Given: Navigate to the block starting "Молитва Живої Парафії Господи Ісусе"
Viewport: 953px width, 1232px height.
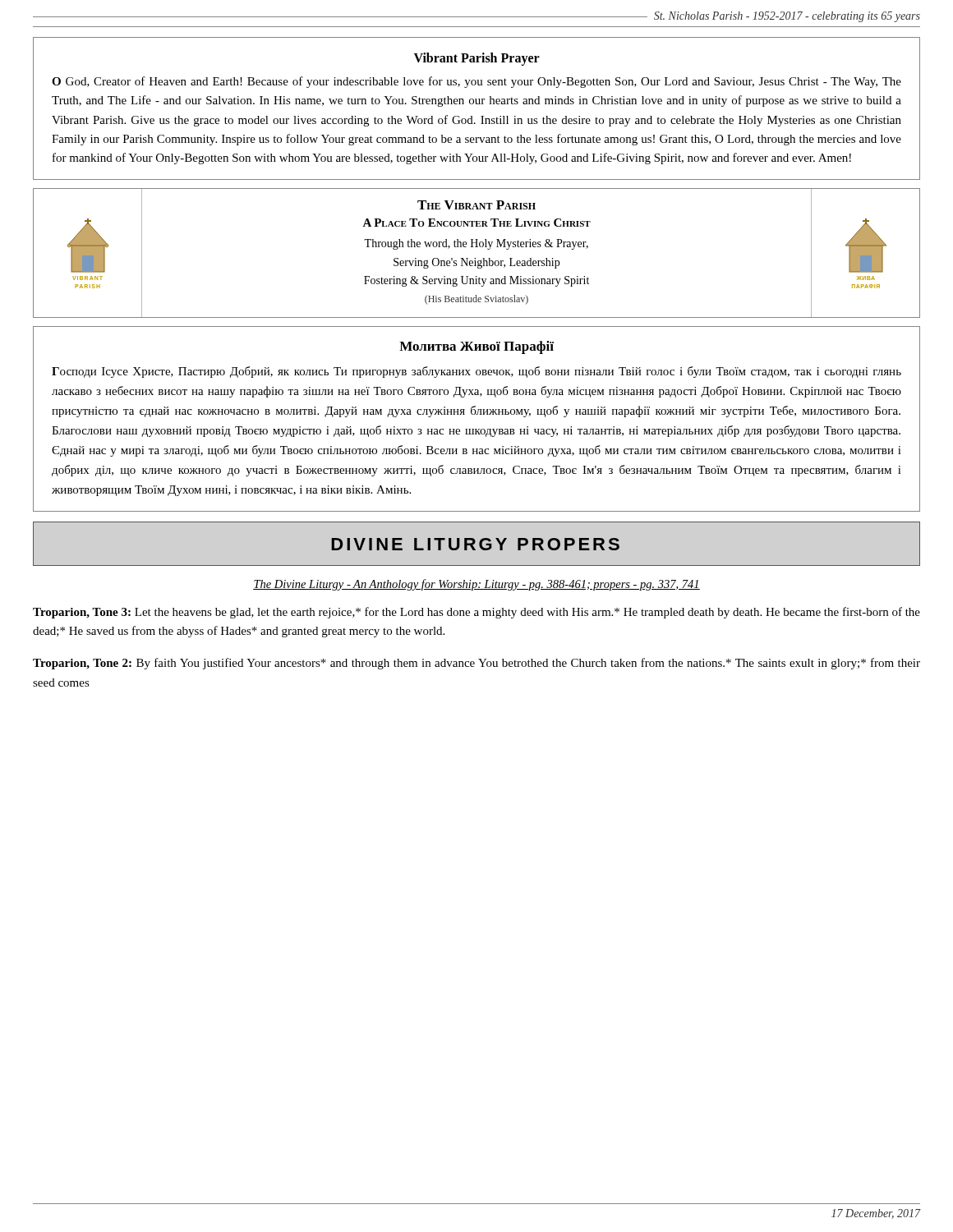Looking at the screenshot, I should pyautogui.click(x=476, y=419).
